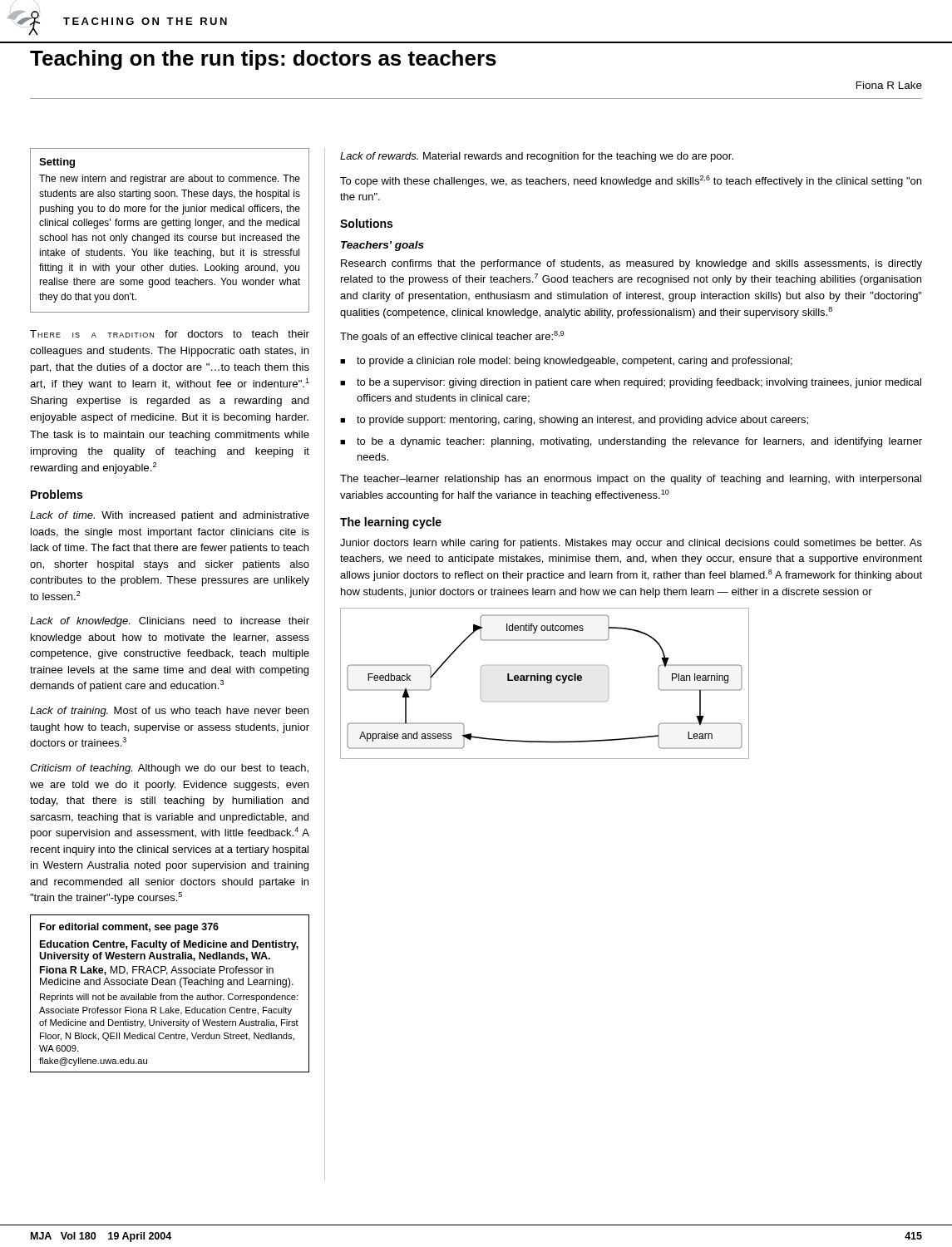The image size is (952, 1247).
Task: Find the text starting "Research confirms that the performance of students,"
Action: point(631,288)
